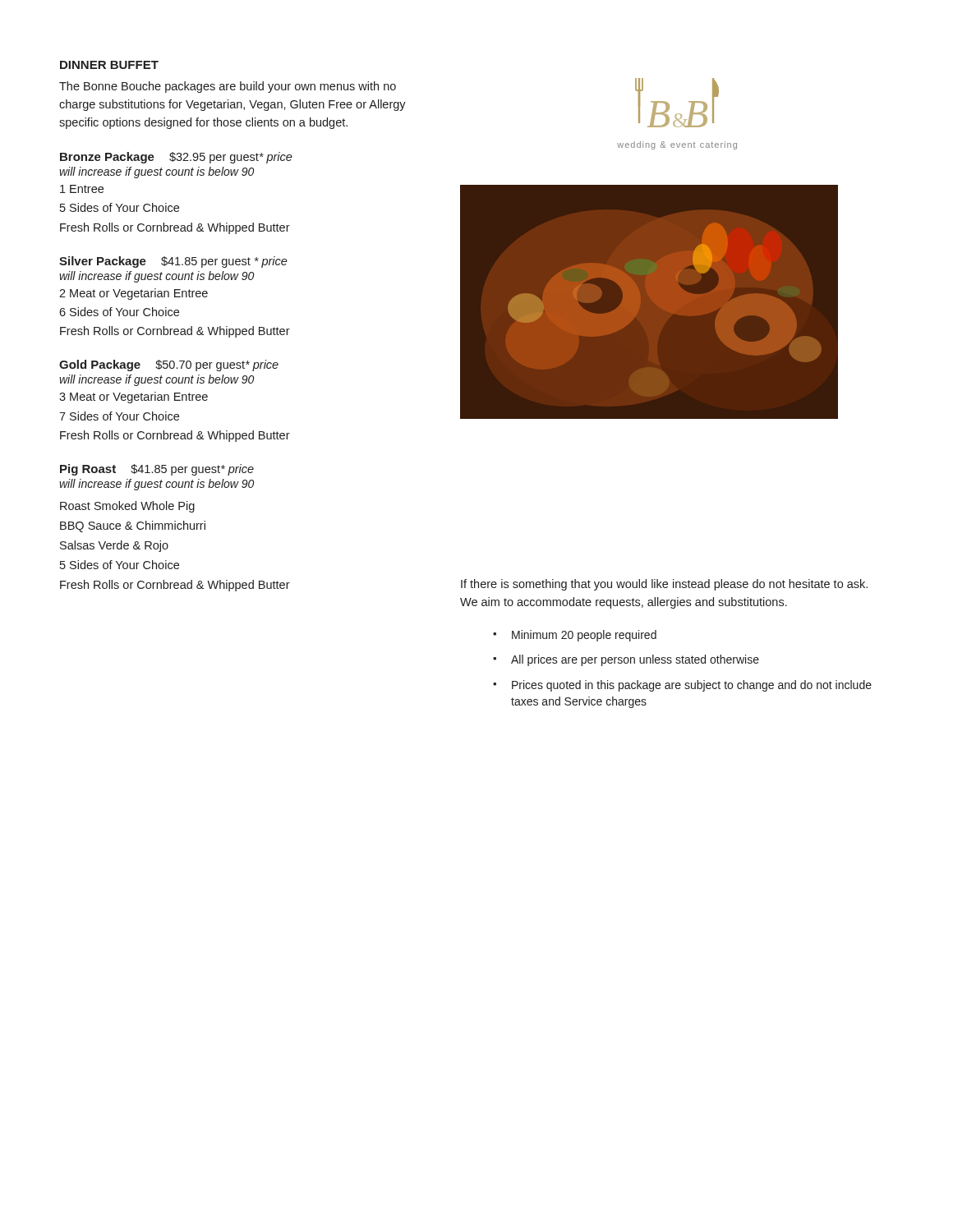The image size is (953, 1232).
Task: Point to the block beginning "Gold Package $50.70 per guest* price"
Action: (x=169, y=365)
